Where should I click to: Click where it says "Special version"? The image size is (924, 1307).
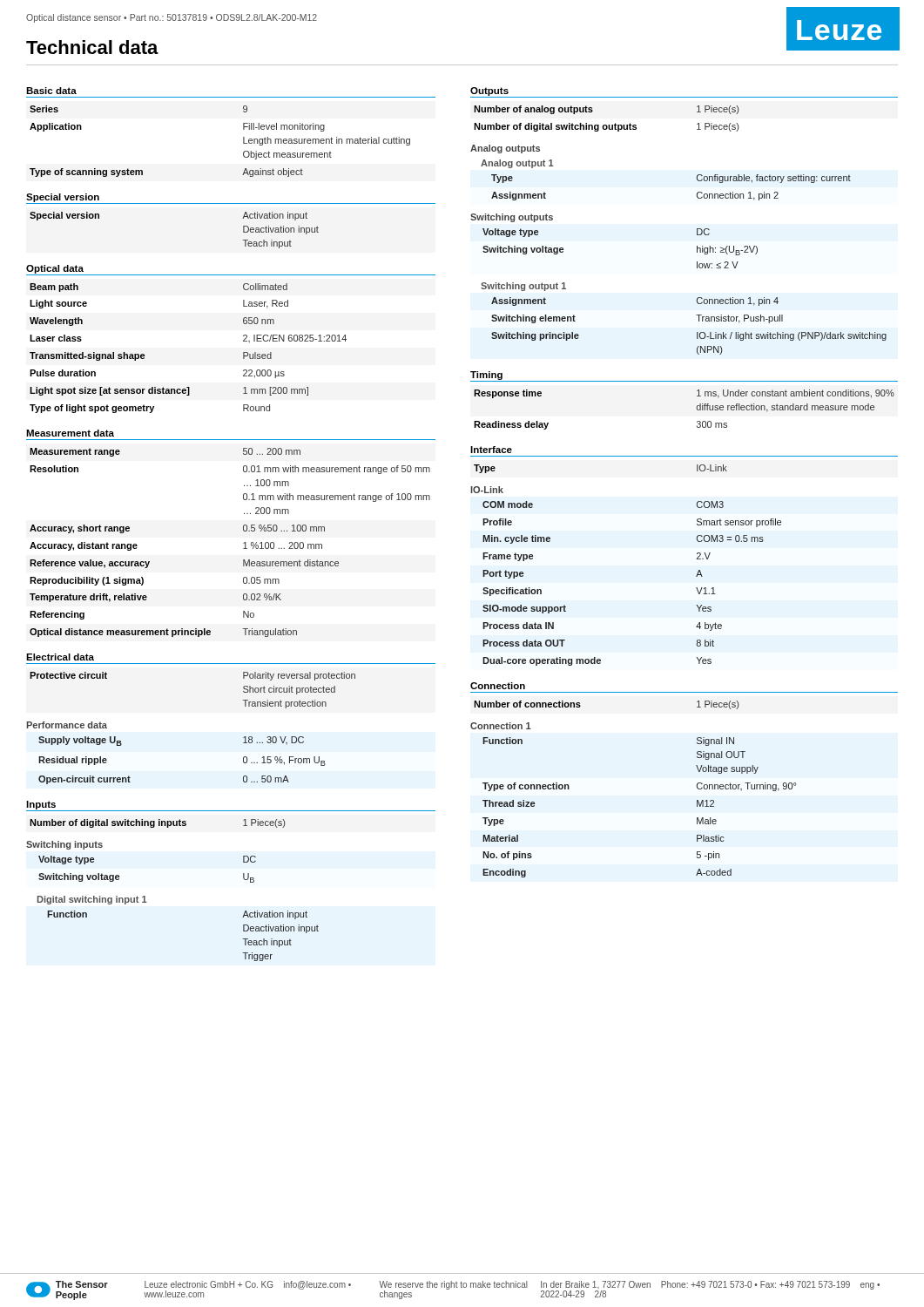click(63, 197)
